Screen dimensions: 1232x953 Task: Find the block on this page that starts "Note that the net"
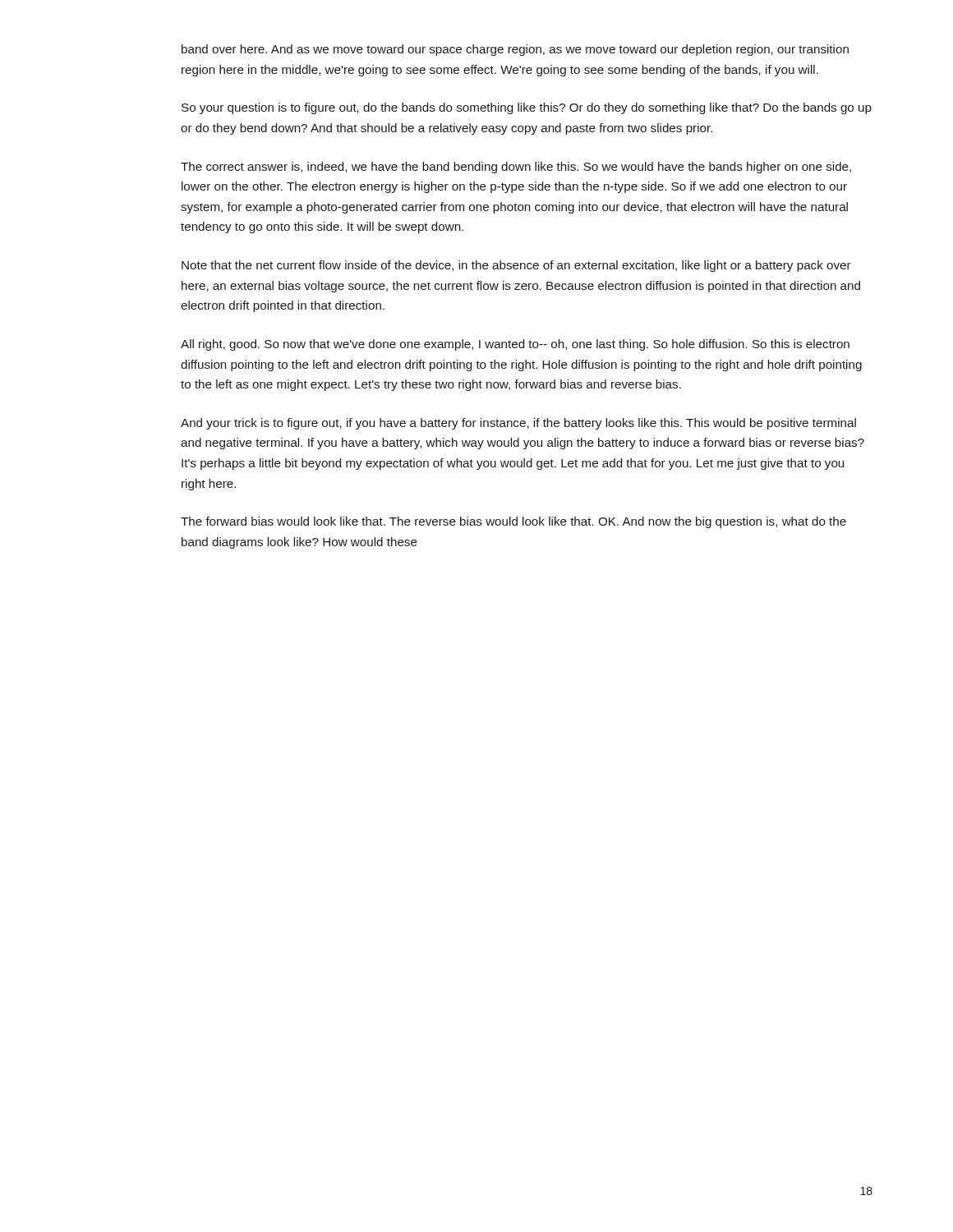pos(521,285)
